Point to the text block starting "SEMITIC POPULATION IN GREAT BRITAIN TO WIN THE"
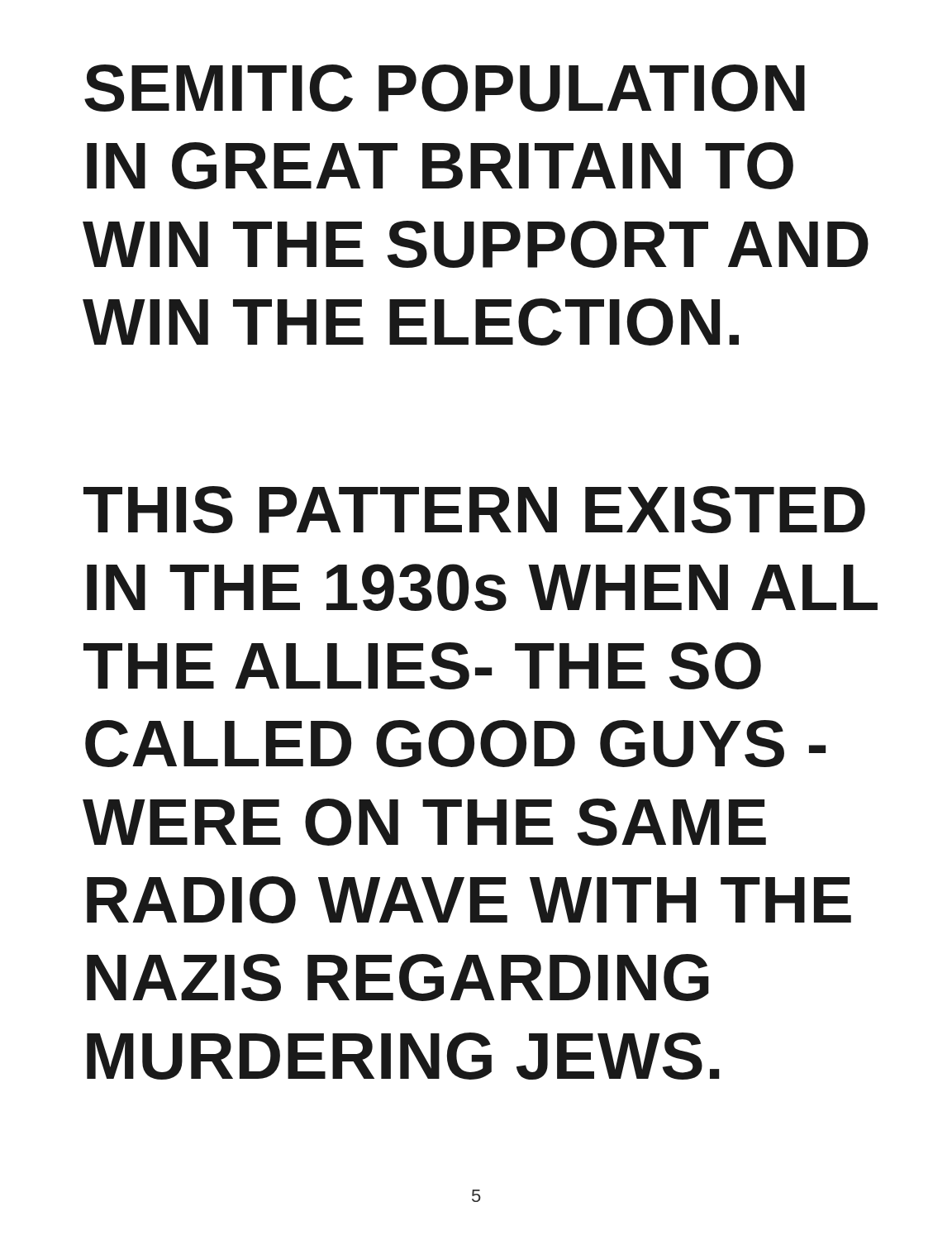Image resolution: width=952 pixels, height=1240 pixels. pyautogui.click(x=477, y=205)
